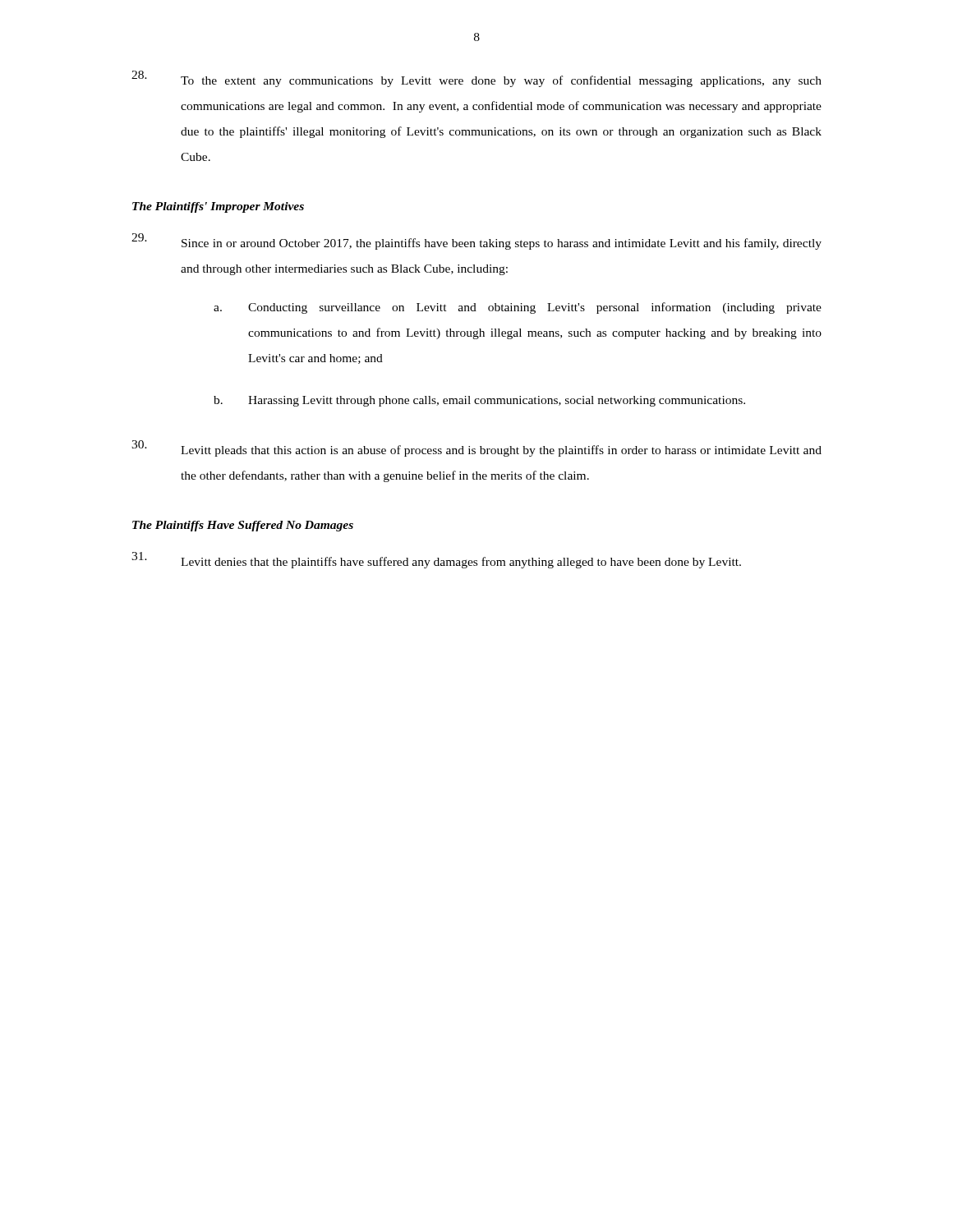The width and height of the screenshot is (953, 1232).
Task: Click where it says "The Plaintiffs' Improper Motives"
Action: point(218,206)
